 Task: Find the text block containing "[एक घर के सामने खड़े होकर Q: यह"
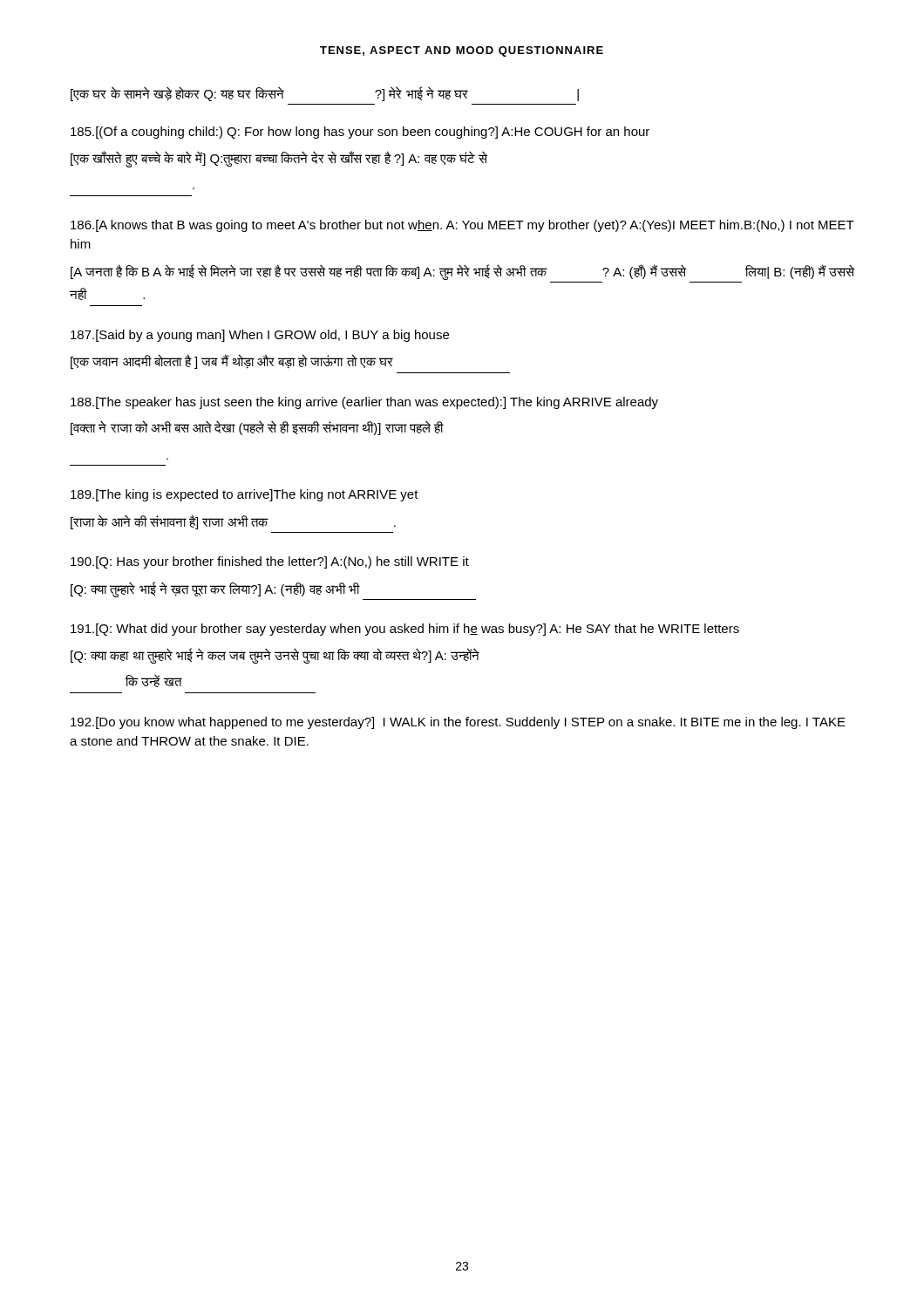click(325, 94)
